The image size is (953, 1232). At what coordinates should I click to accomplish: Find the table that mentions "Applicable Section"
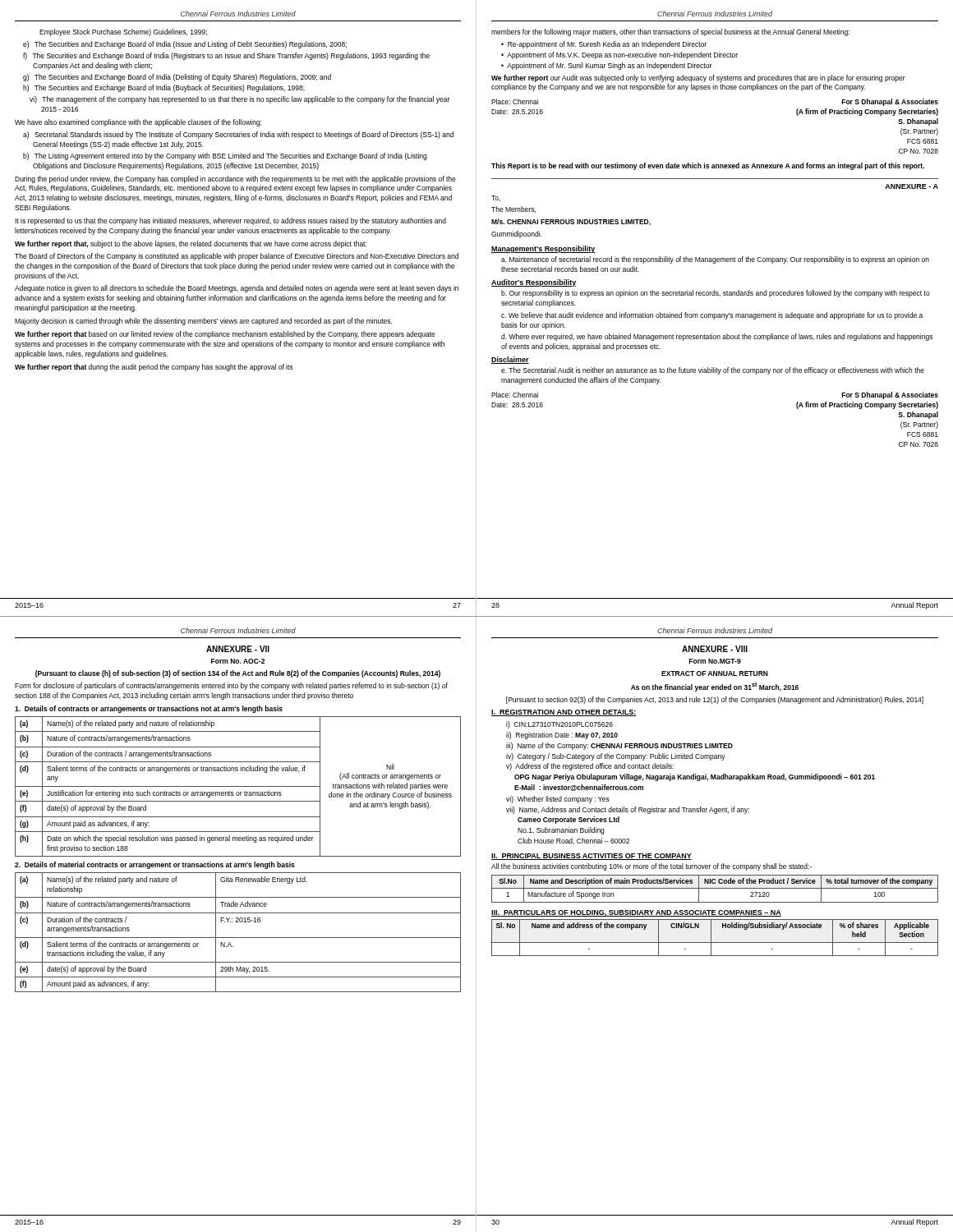pos(715,938)
